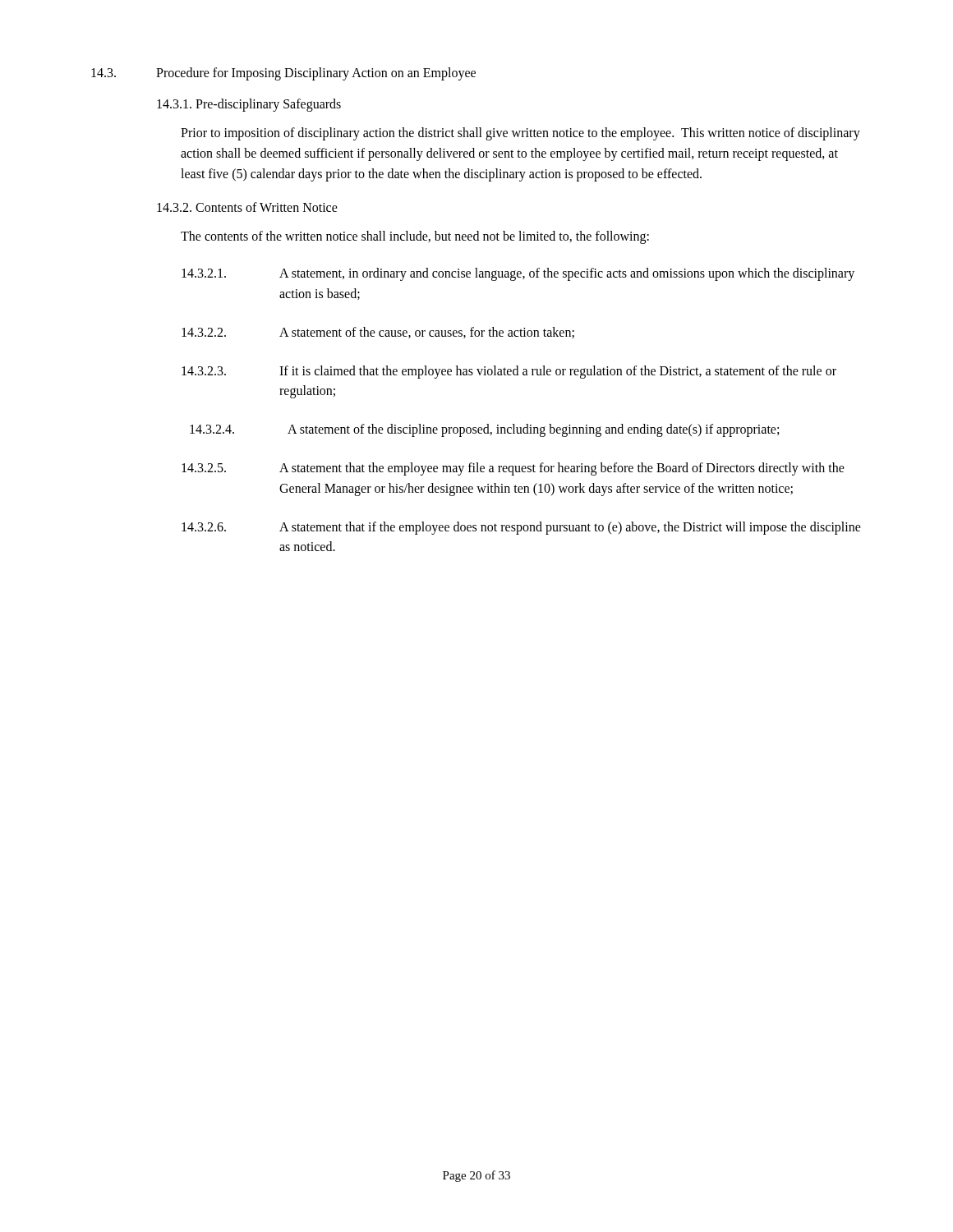Select the text block starting "14.3.2.5. A statement that"
Screen dimensions: 1232x953
point(522,479)
